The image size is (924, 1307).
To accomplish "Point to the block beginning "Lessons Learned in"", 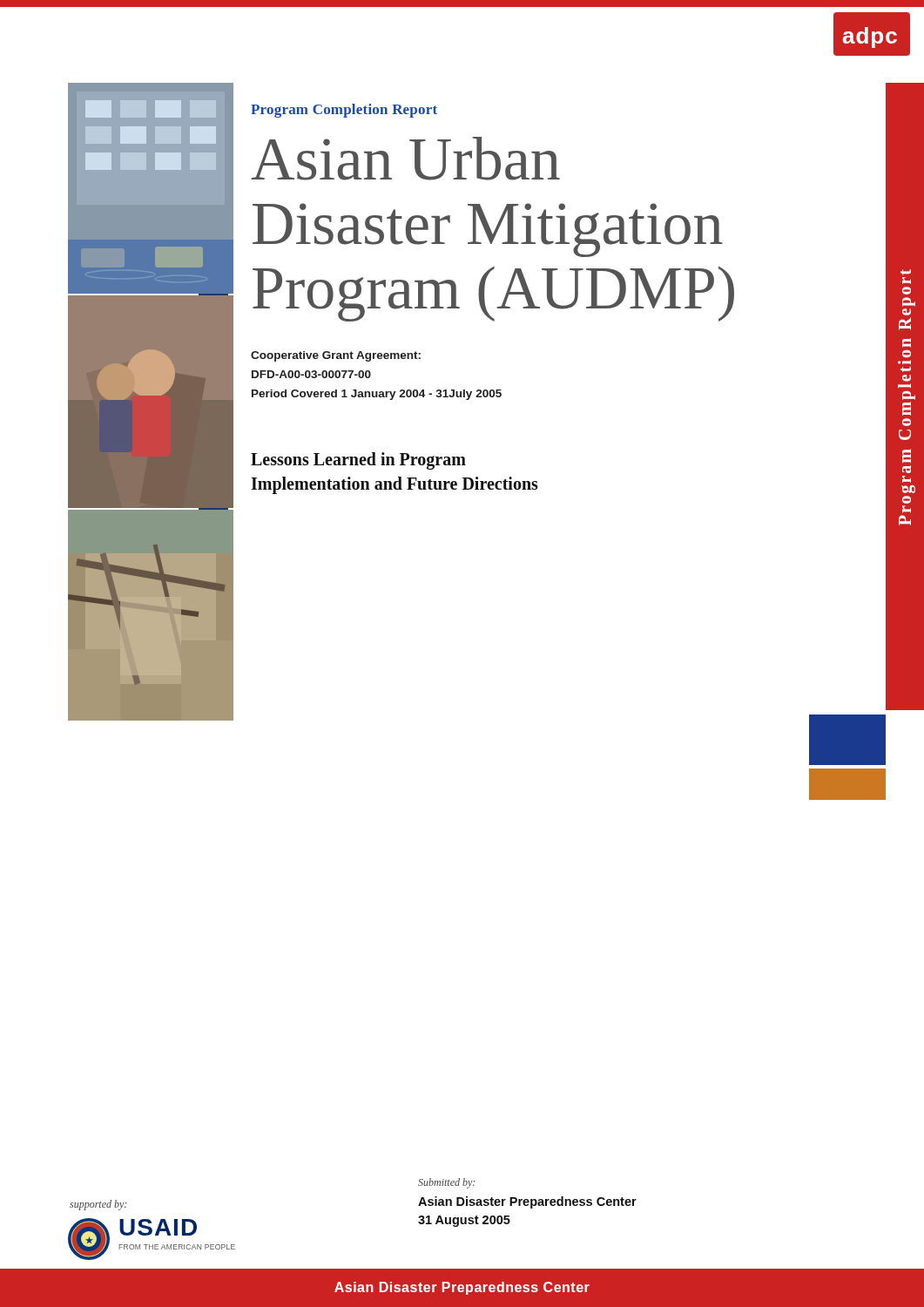I will tap(394, 472).
